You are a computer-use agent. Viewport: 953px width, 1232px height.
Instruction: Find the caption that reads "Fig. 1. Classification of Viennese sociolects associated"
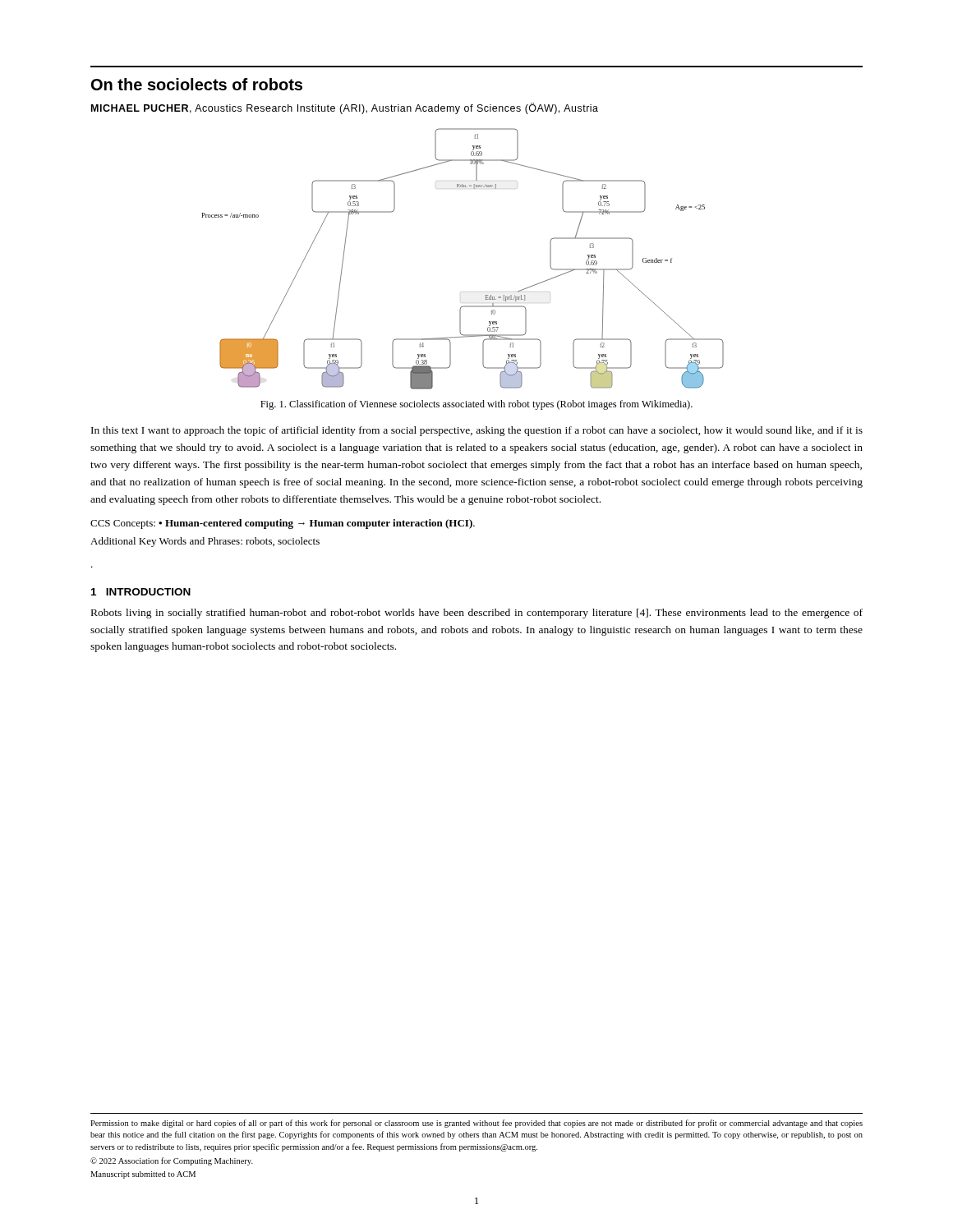[476, 404]
